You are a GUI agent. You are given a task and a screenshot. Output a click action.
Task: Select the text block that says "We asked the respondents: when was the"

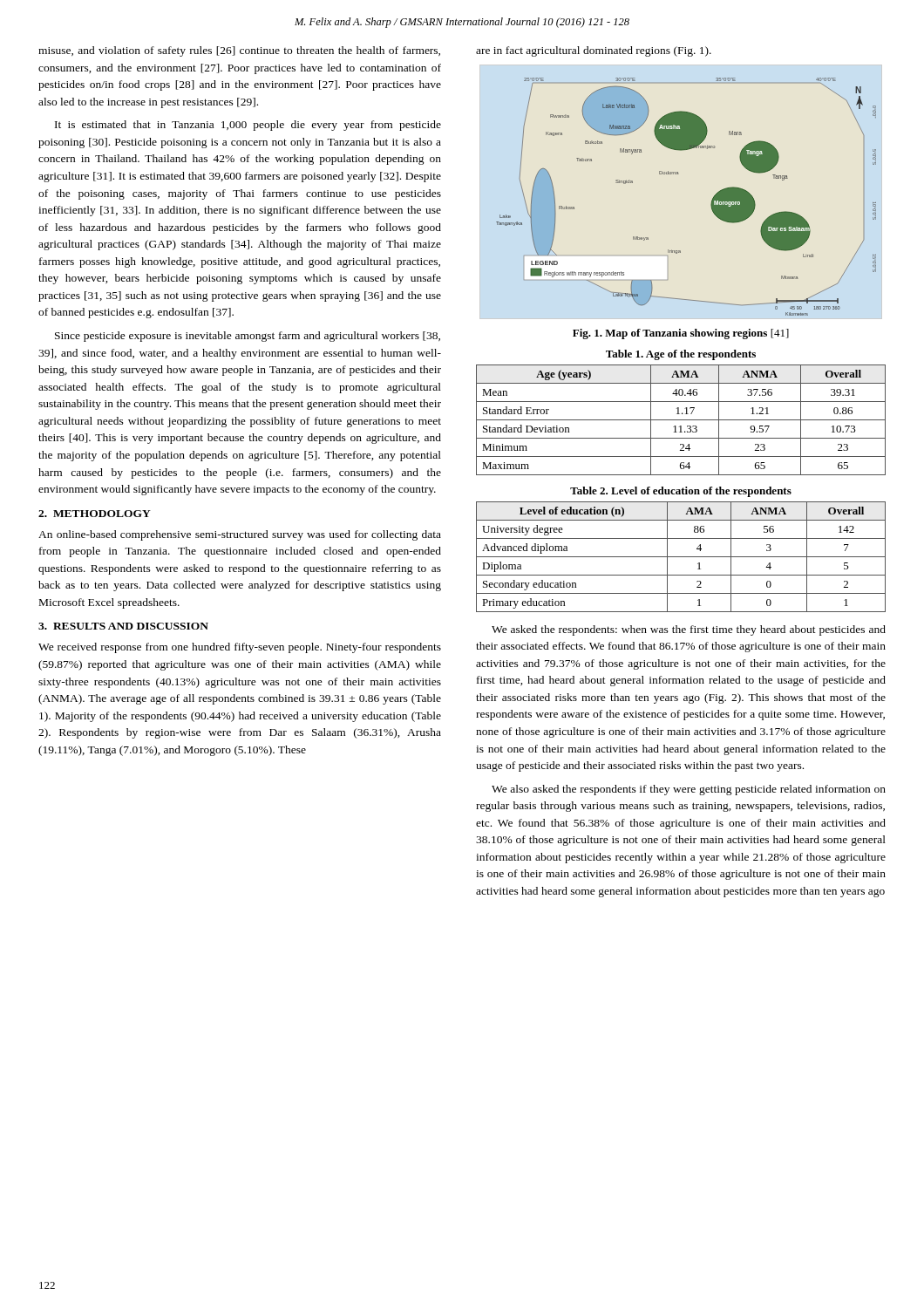(x=681, y=697)
